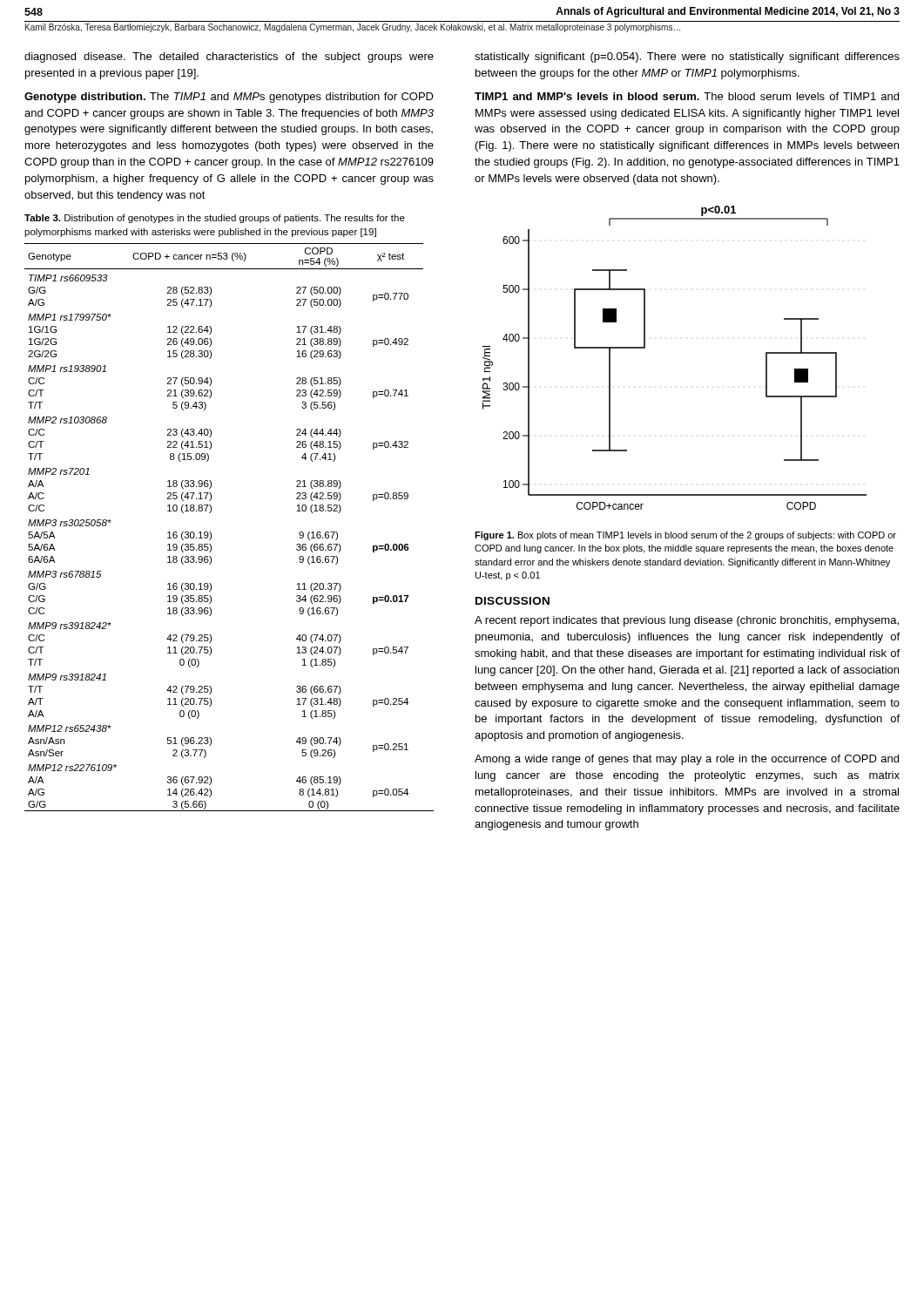Select the bar chart
The width and height of the screenshot is (924, 1307).
[x=687, y=360]
